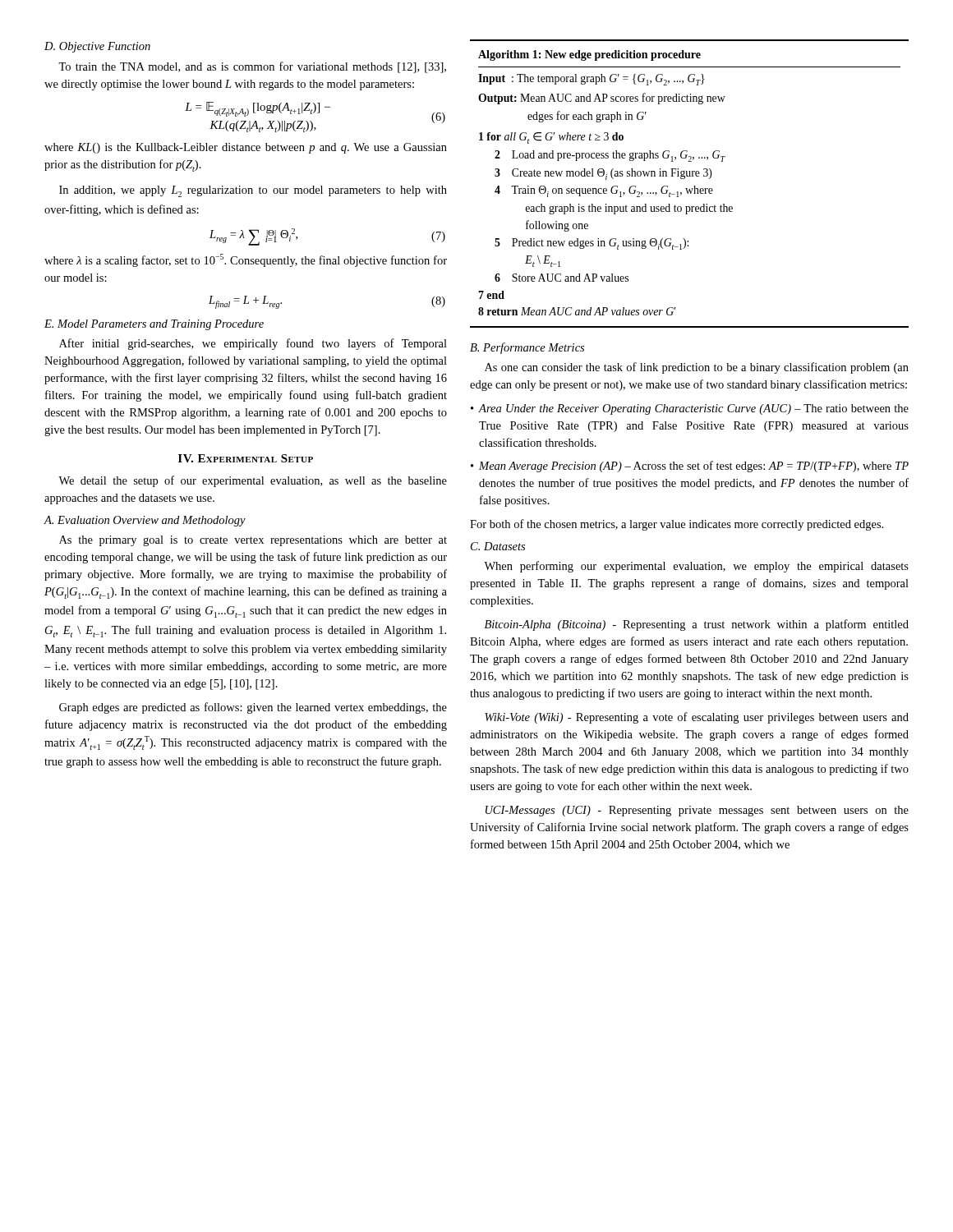This screenshot has width=953, height=1232.
Task: Locate the formula that opens with "Lfinal = L + Lreg."
Action: pyautogui.click(x=246, y=301)
